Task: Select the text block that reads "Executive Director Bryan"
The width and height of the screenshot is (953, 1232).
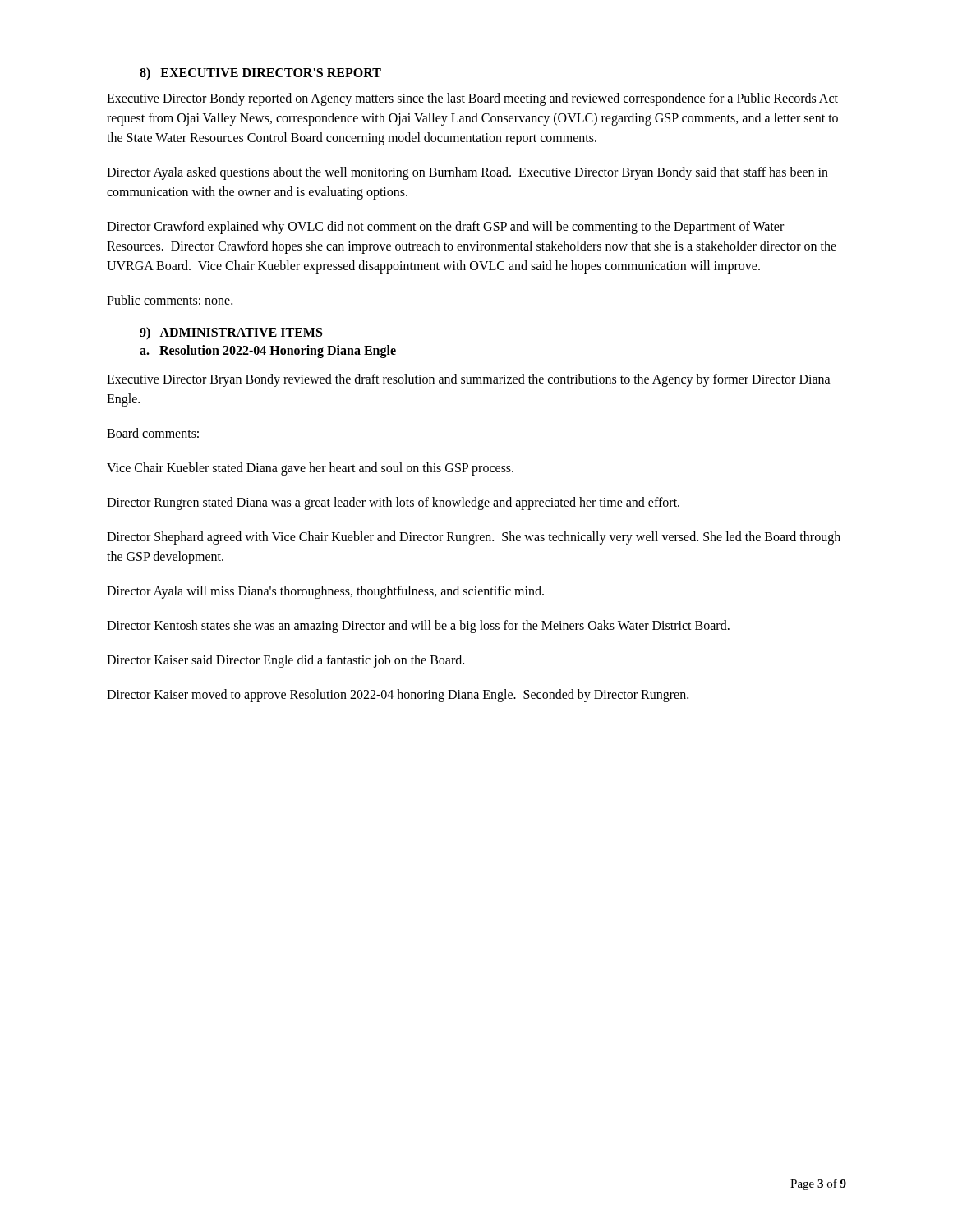Action: tap(476, 389)
